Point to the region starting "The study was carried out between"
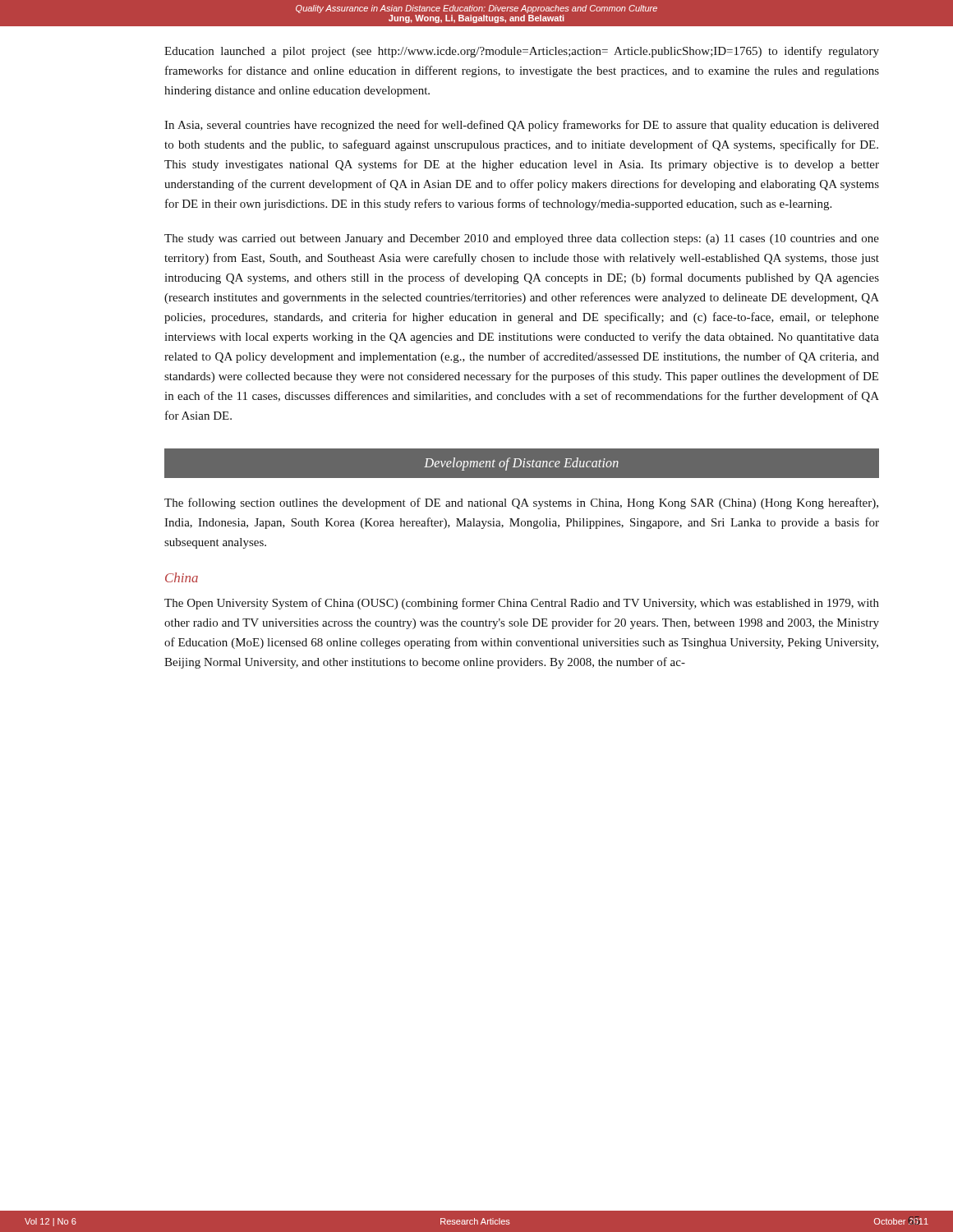This screenshot has height=1232, width=953. [522, 327]
